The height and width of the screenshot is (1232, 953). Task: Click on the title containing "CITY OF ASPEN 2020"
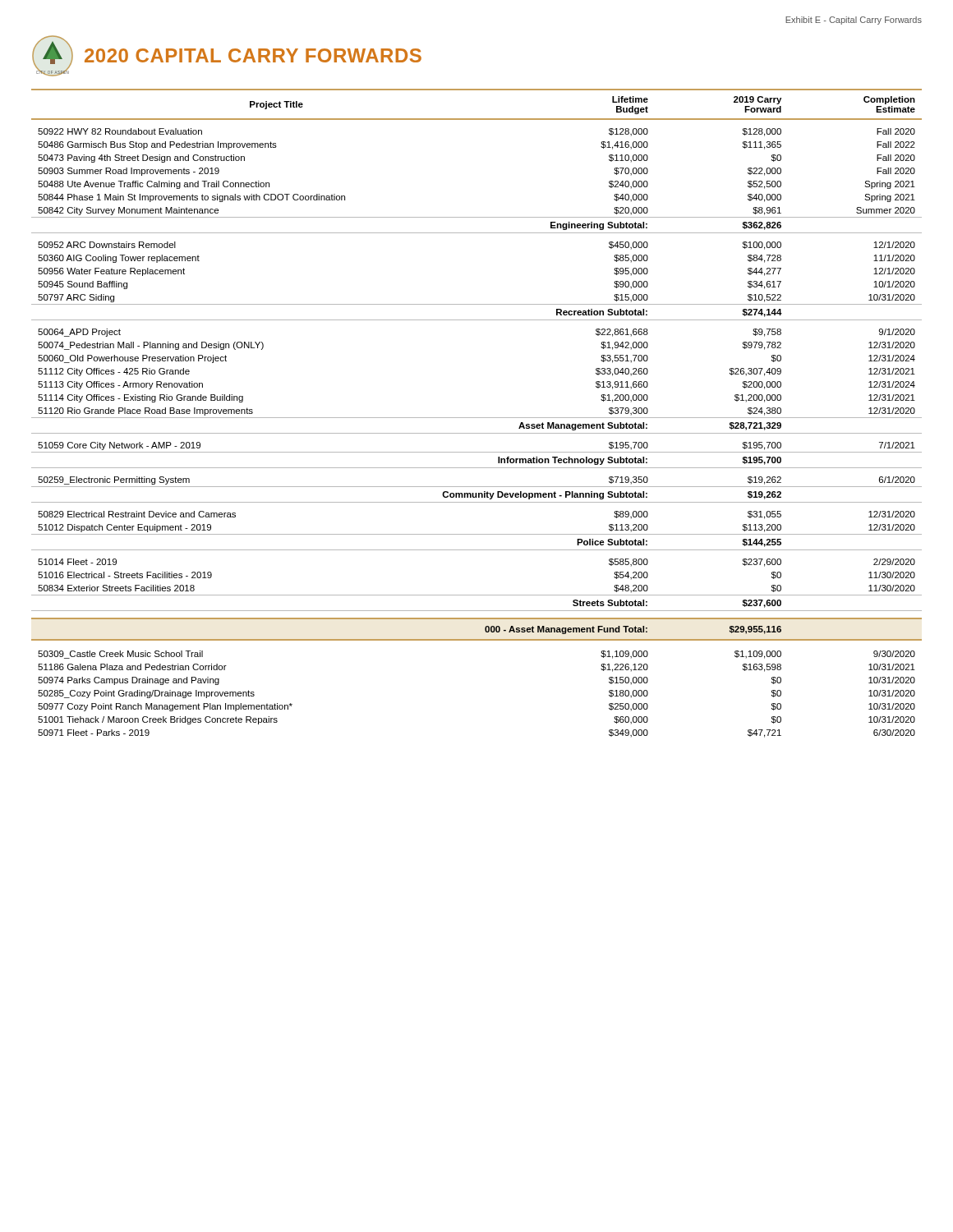pos(227,56)
